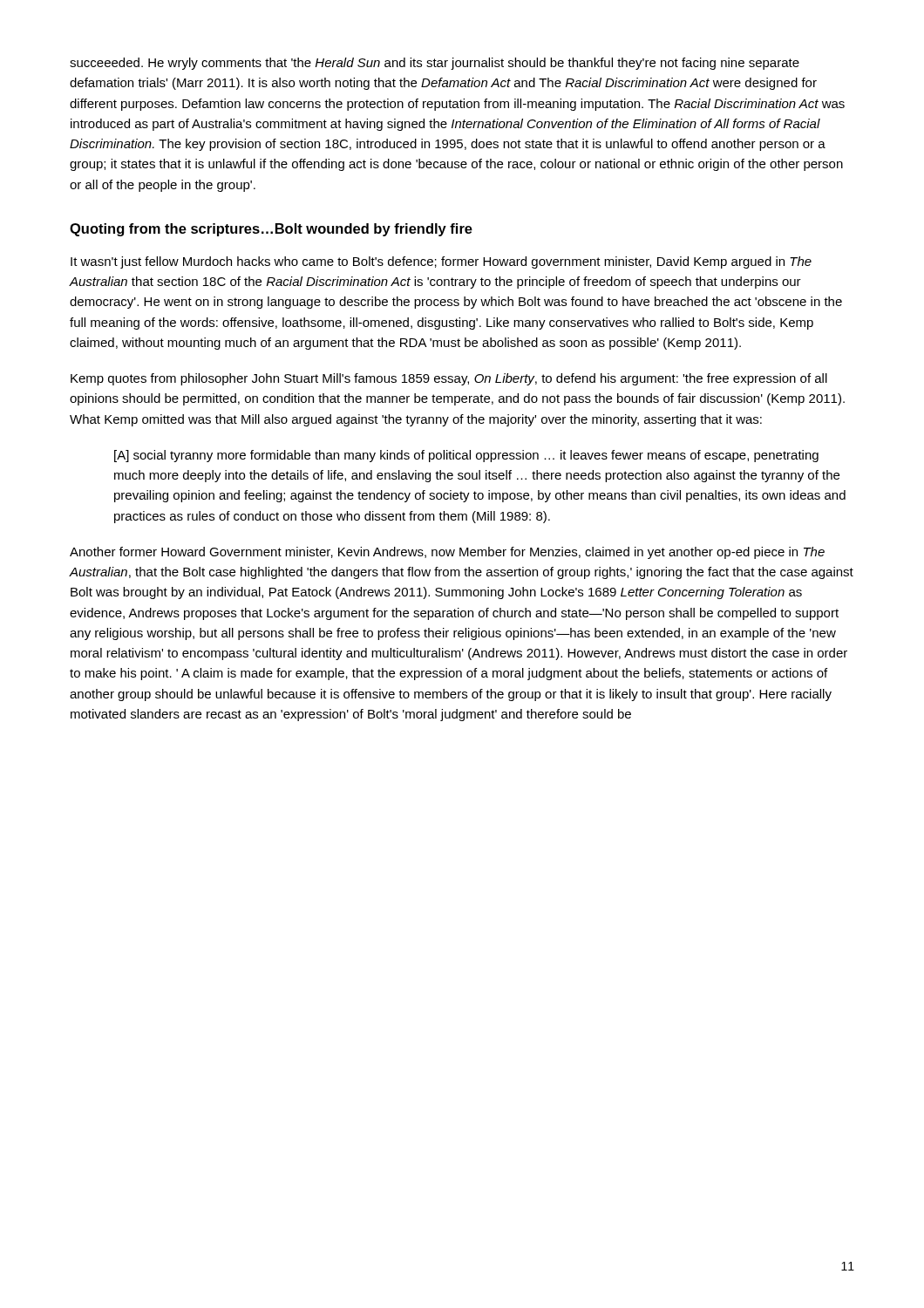Screen dimensions: 1308x924
Task: Select the region starting "succeeeded. He wryly comments that"
Action: tap(457, 123)
